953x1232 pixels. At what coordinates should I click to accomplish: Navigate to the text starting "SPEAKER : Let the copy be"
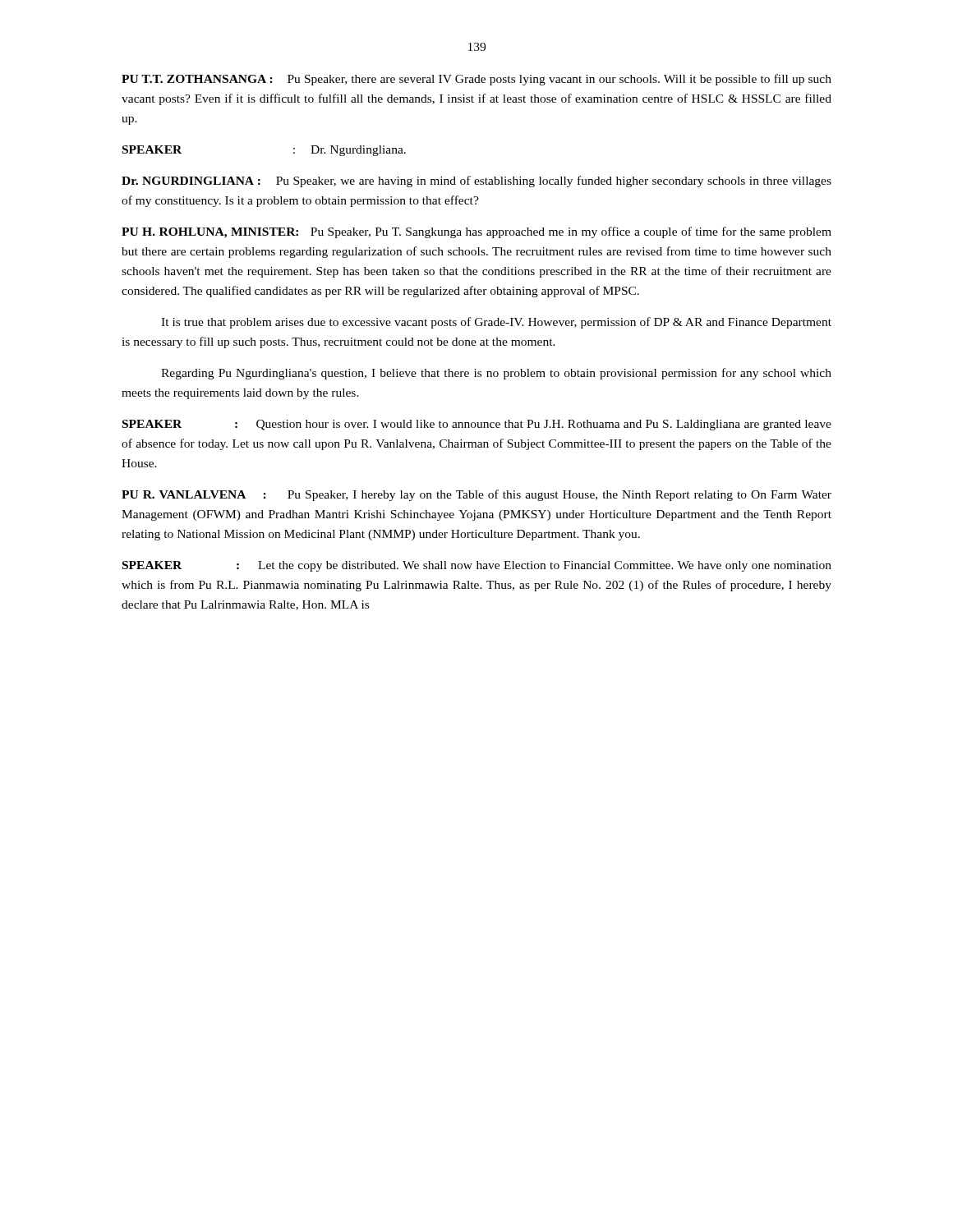pyautogui.click(x=476, y=585)
